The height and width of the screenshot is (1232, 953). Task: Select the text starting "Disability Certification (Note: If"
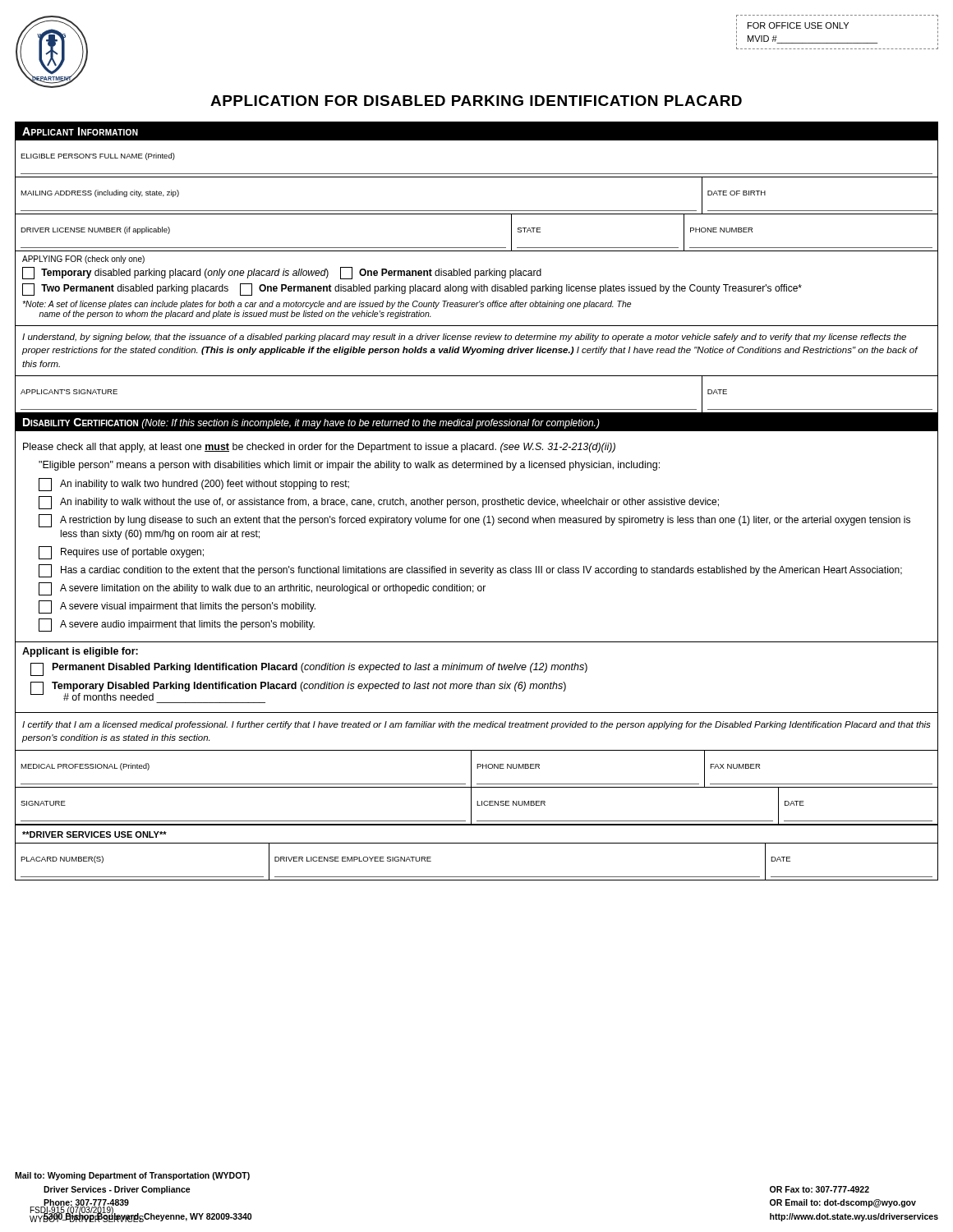tap(311, 422)
